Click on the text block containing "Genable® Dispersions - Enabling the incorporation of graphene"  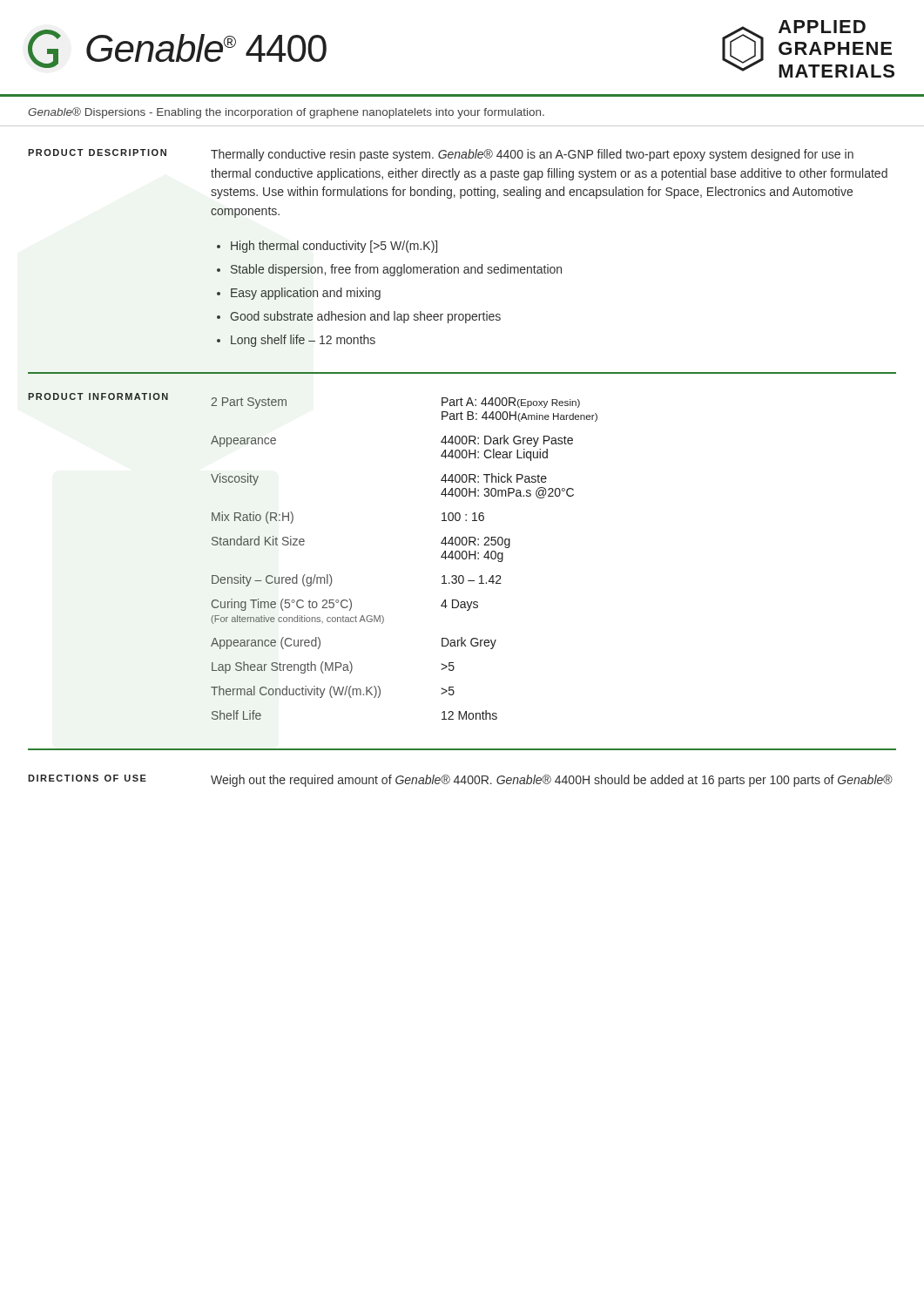tap(286, 112)
